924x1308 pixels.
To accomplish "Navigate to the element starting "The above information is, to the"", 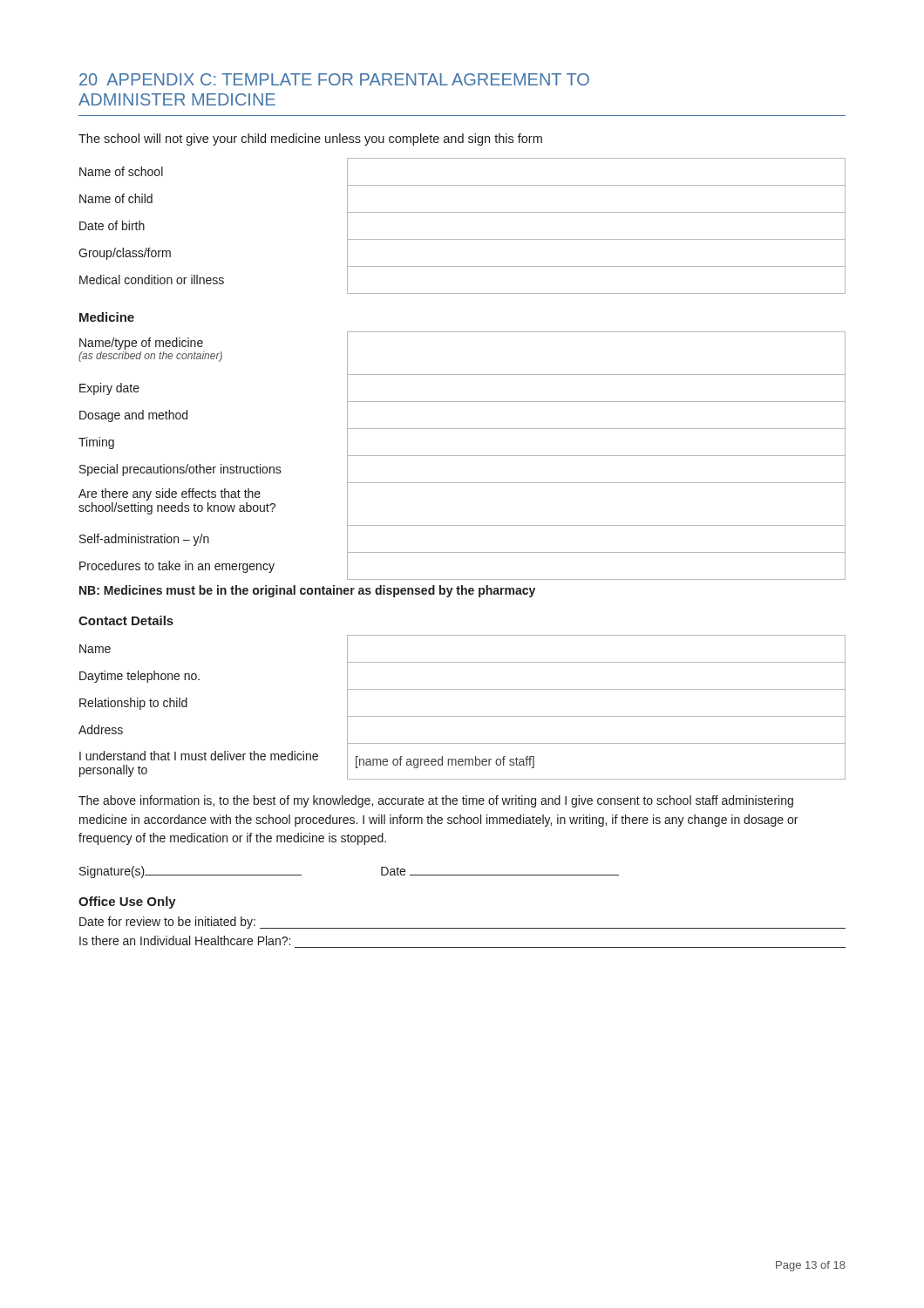I will [x=462, y=820].
